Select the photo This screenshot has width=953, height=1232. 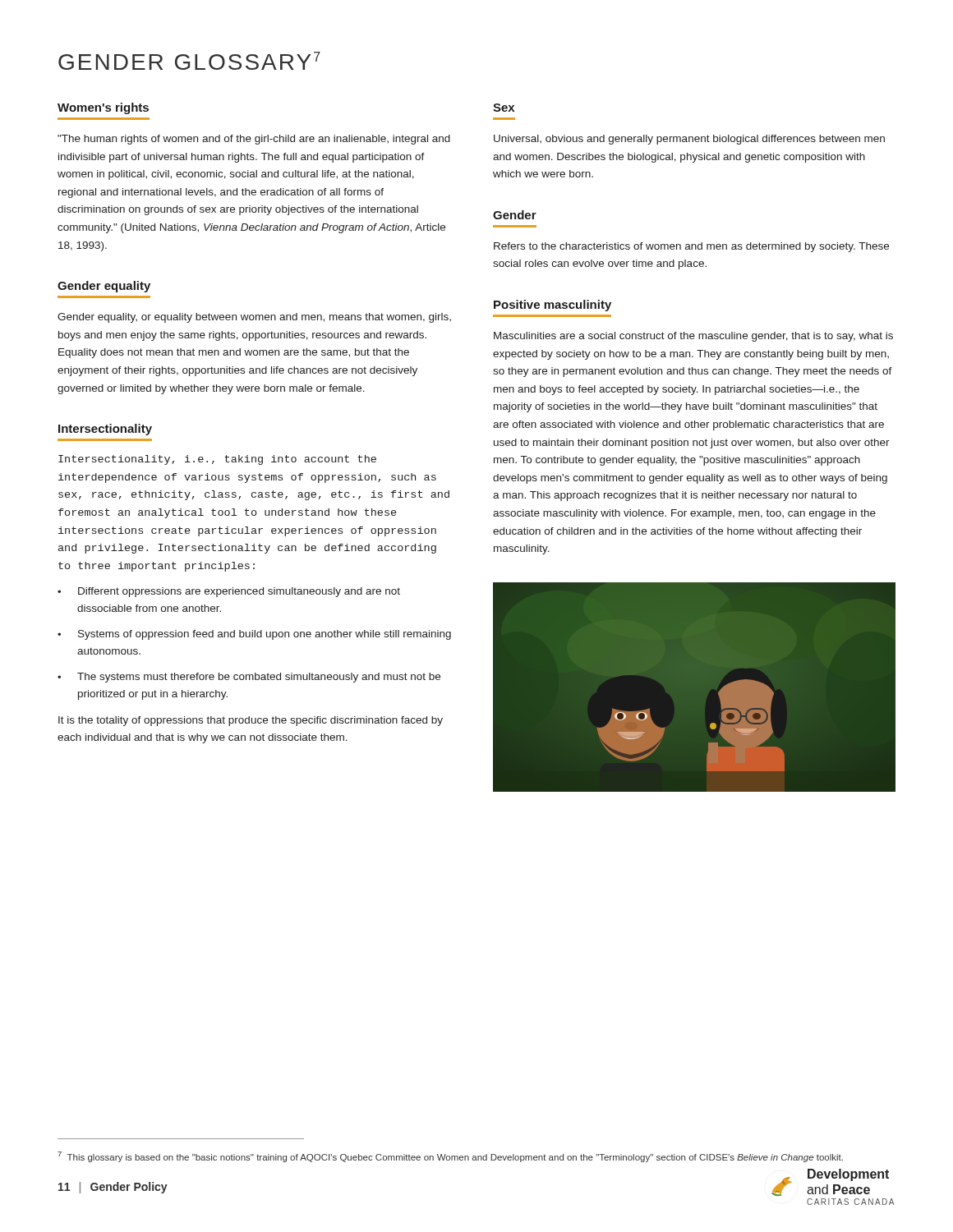point(694,688)
